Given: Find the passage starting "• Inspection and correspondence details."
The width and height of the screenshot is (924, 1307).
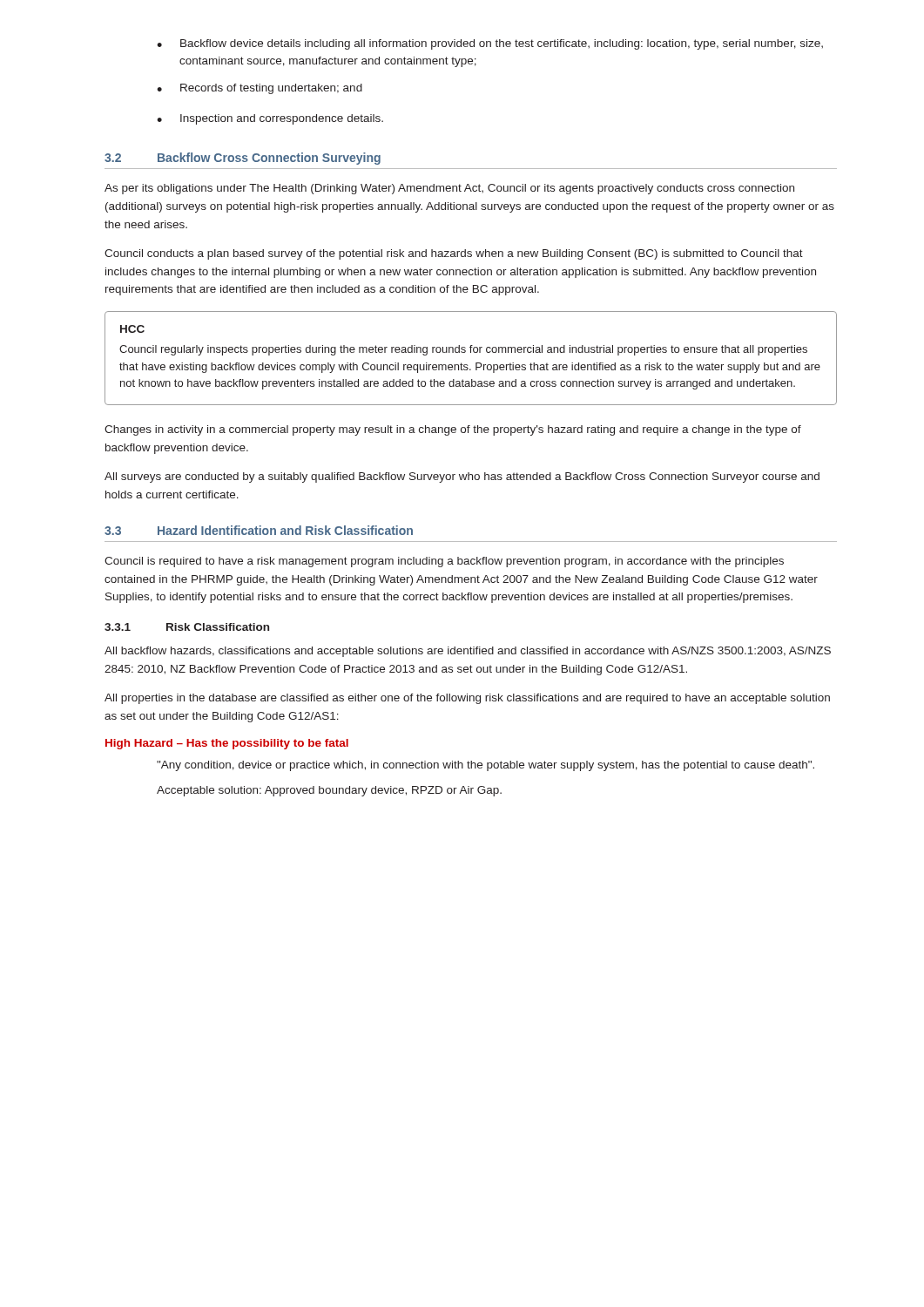Looking at the screenshot, I should pyautogui.click(x=270, y=121).
